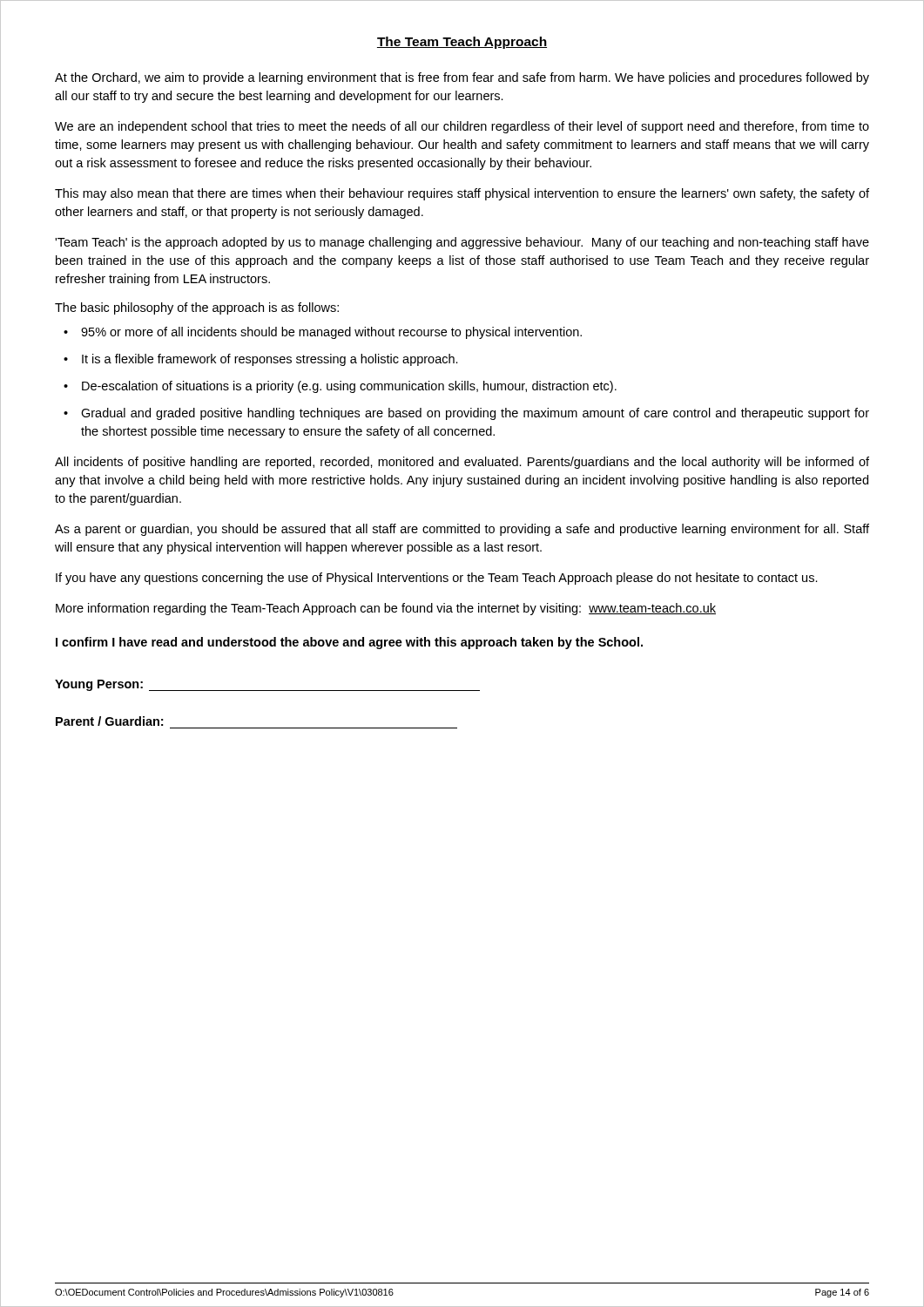
Task: Click on the passage starting "More information regarding the Team-Teach Approach can be"
Action: 385,608
